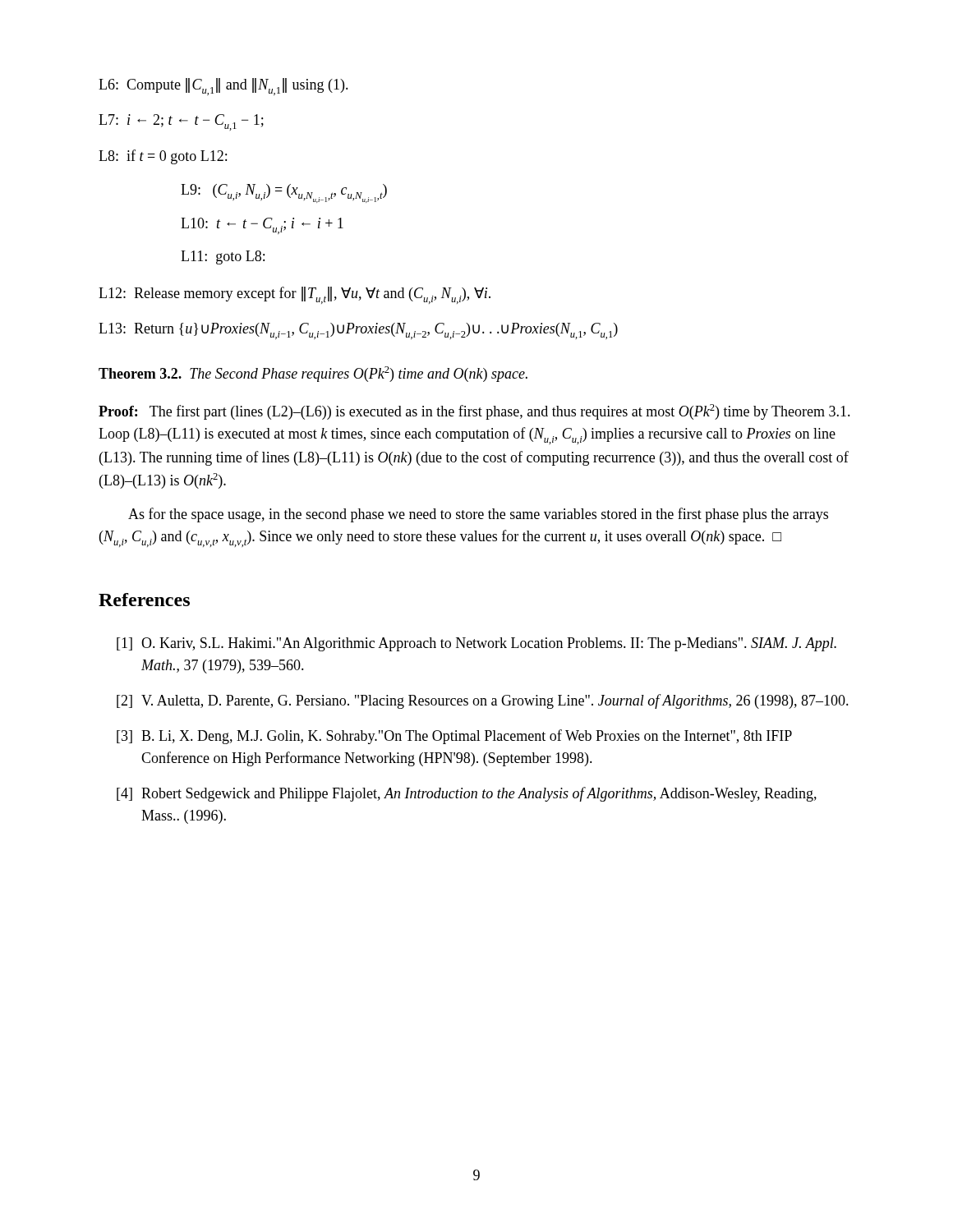
Task: Locate the text "L11: goto L8:"
Action: click(223, 256)
